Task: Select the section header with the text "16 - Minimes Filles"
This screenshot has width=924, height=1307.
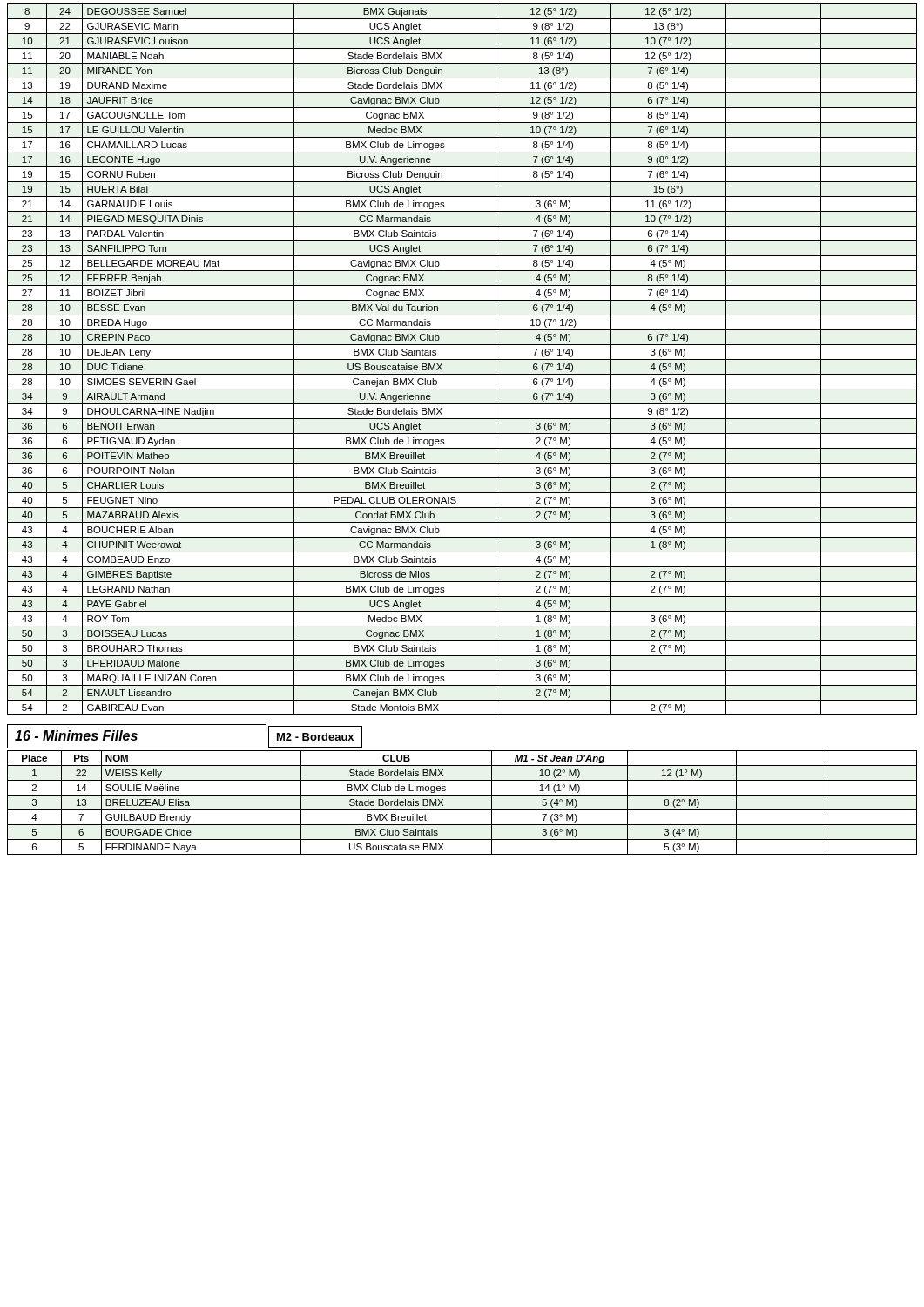Action: [76, 736]
